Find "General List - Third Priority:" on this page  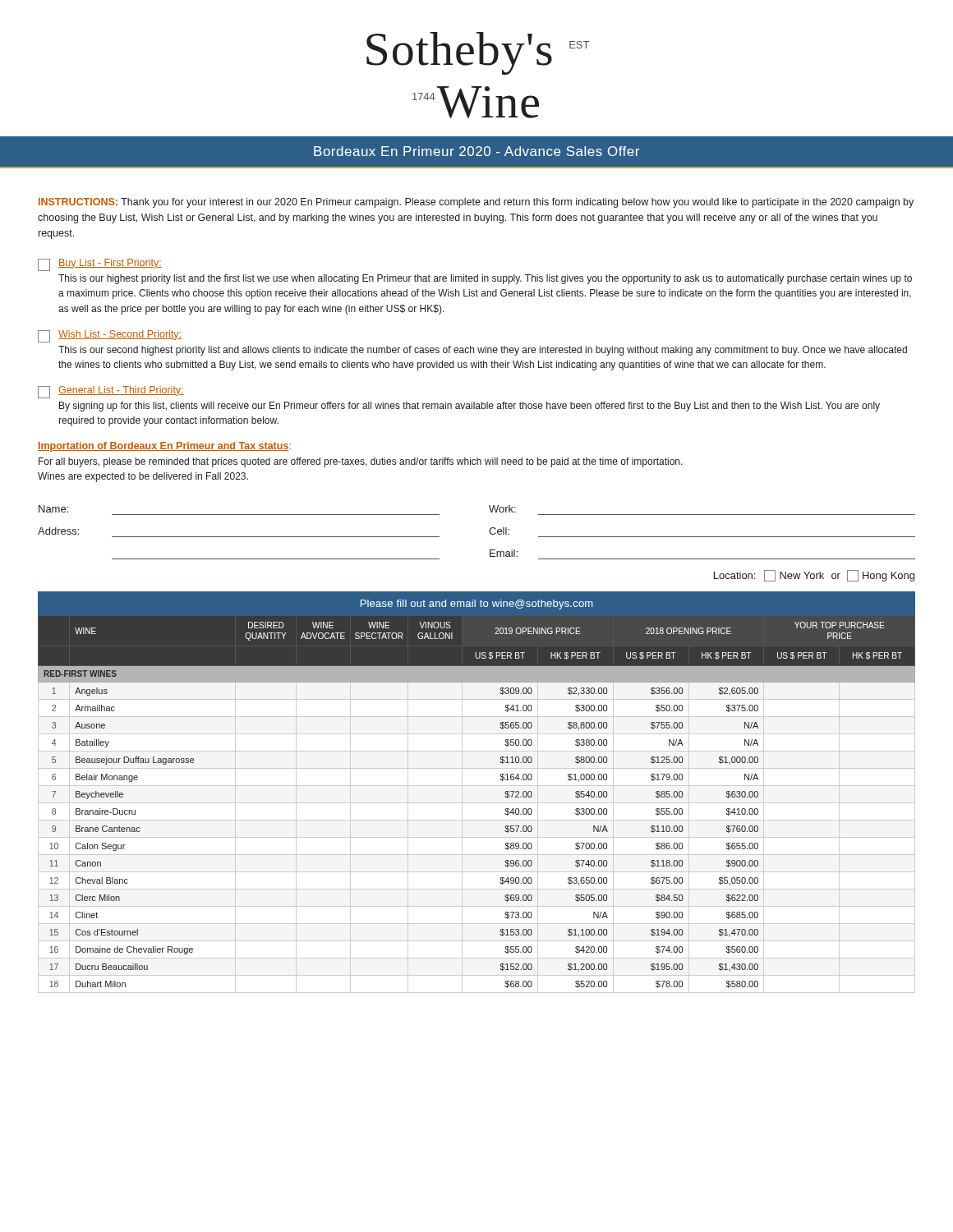(x=121, y=390)
